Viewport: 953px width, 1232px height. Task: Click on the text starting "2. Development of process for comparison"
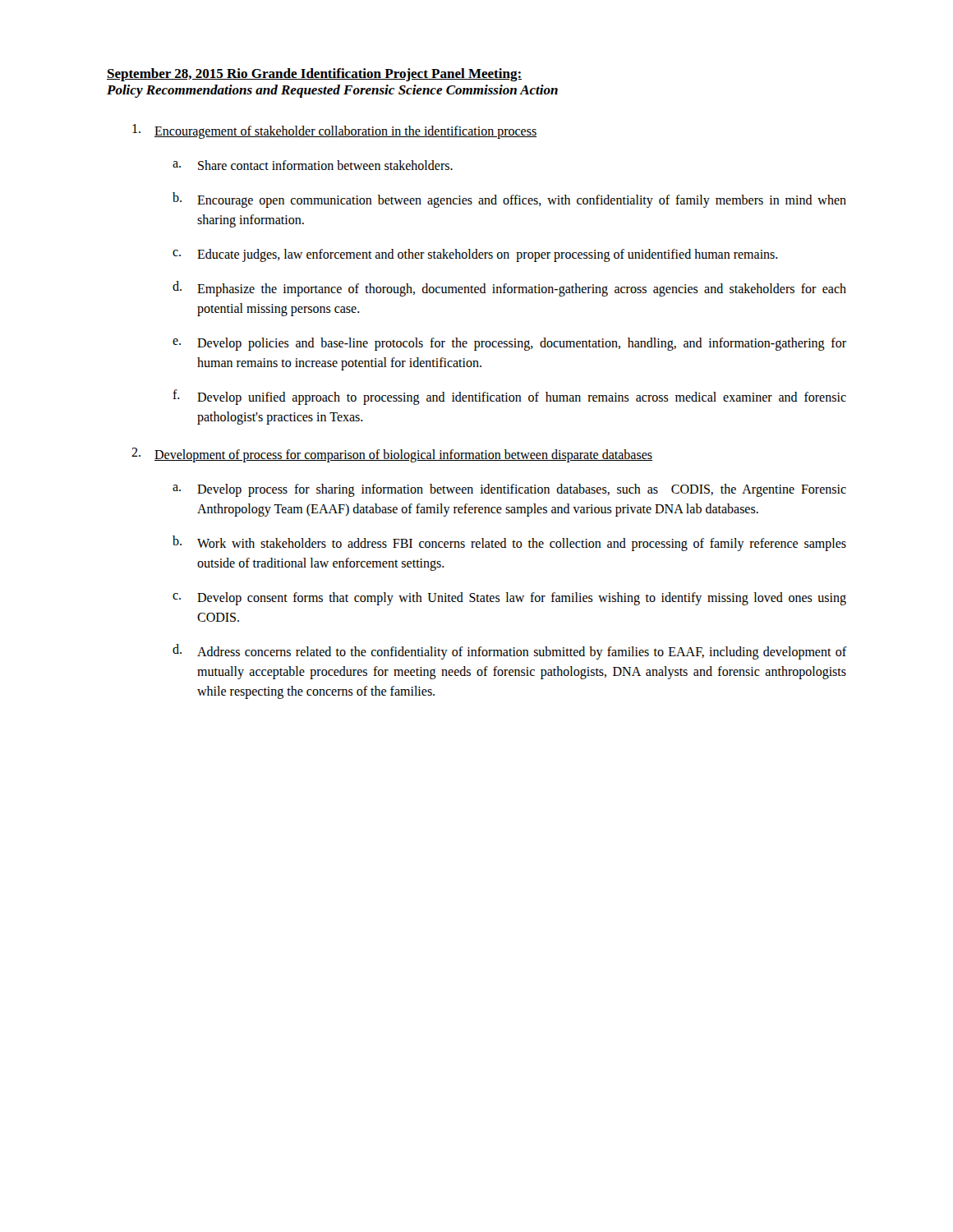click(x=392, y=455)
